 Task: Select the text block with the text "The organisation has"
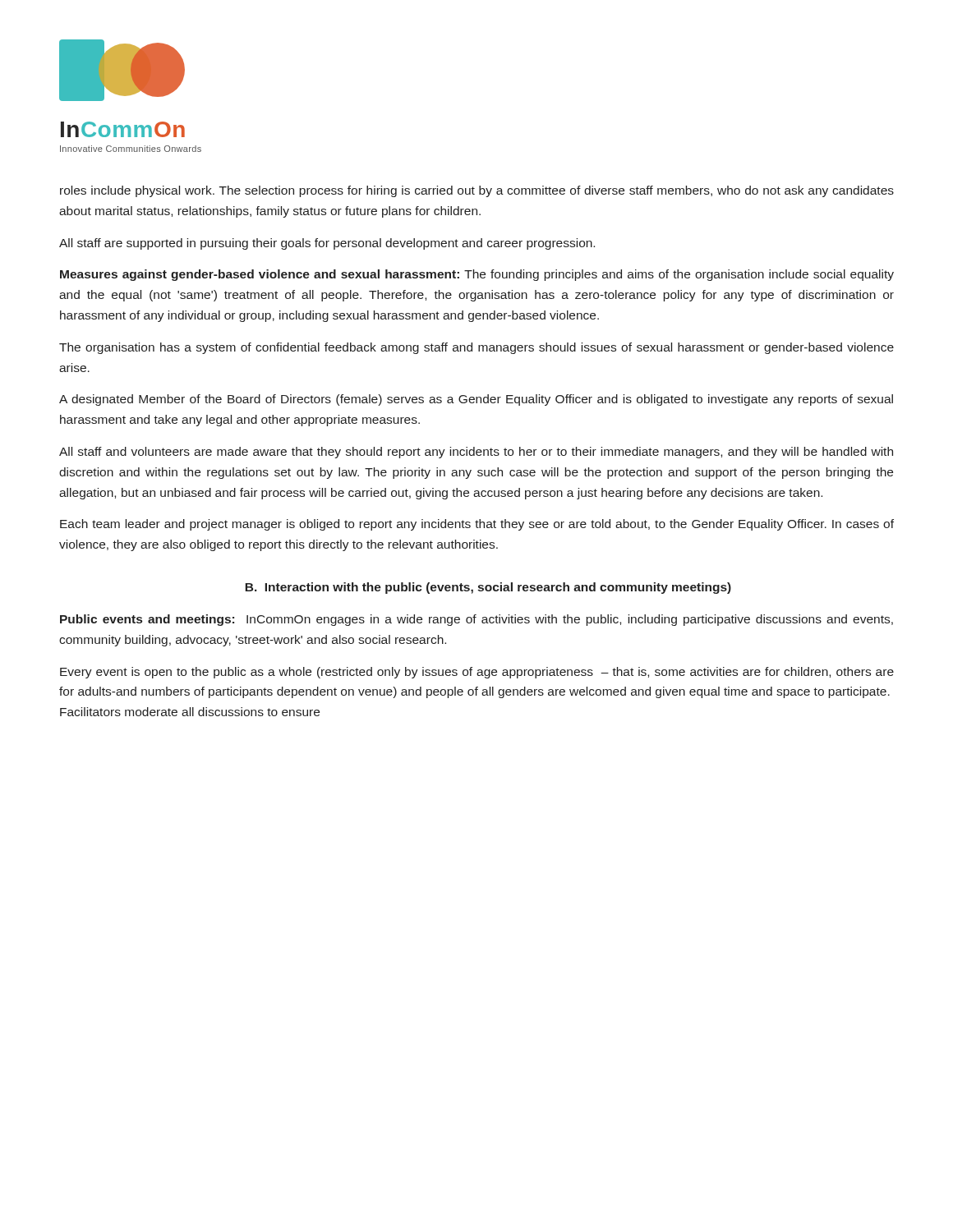coord(476,357)
